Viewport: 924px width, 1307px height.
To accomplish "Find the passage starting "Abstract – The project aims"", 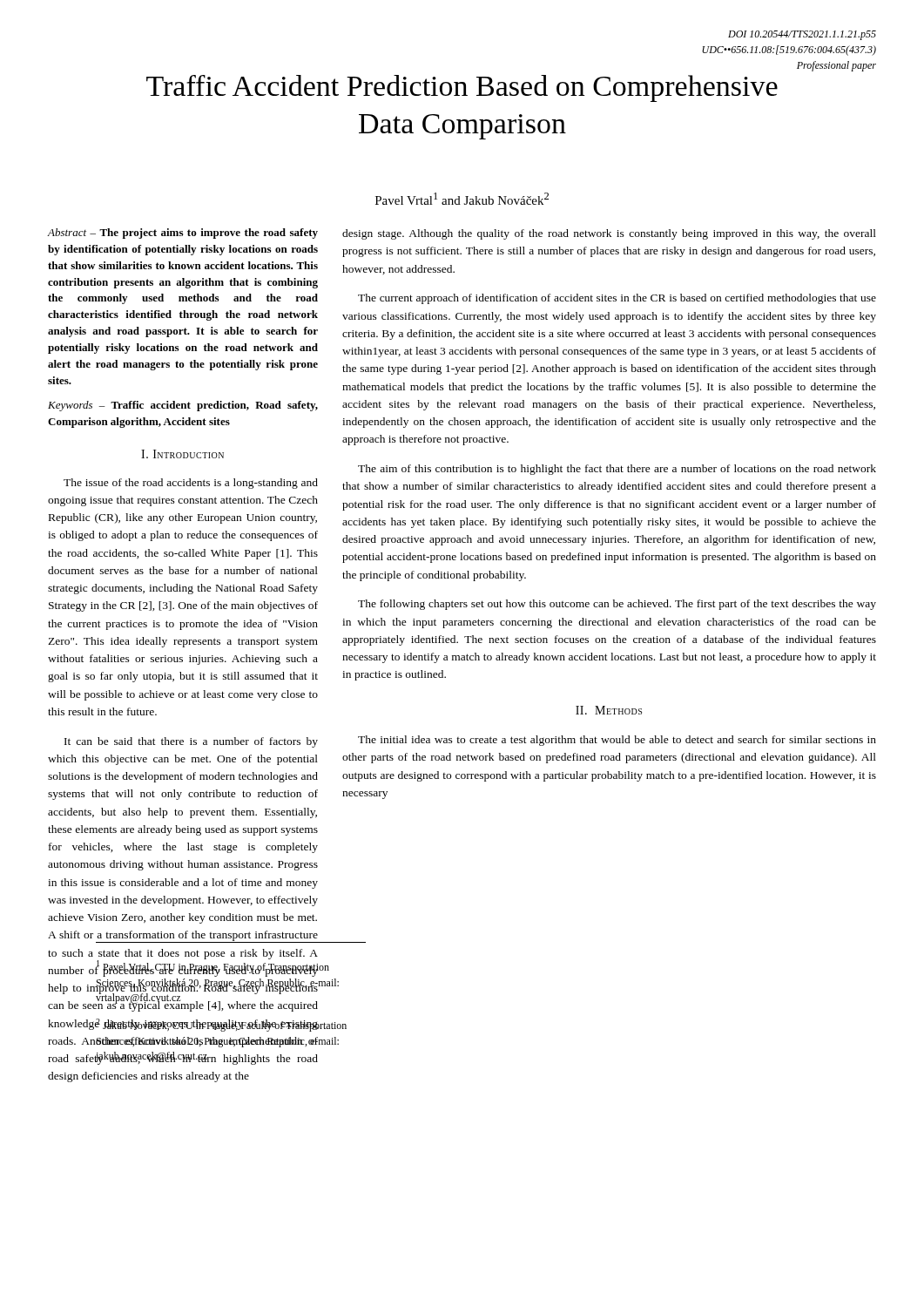I will click(x=183, y=306).
